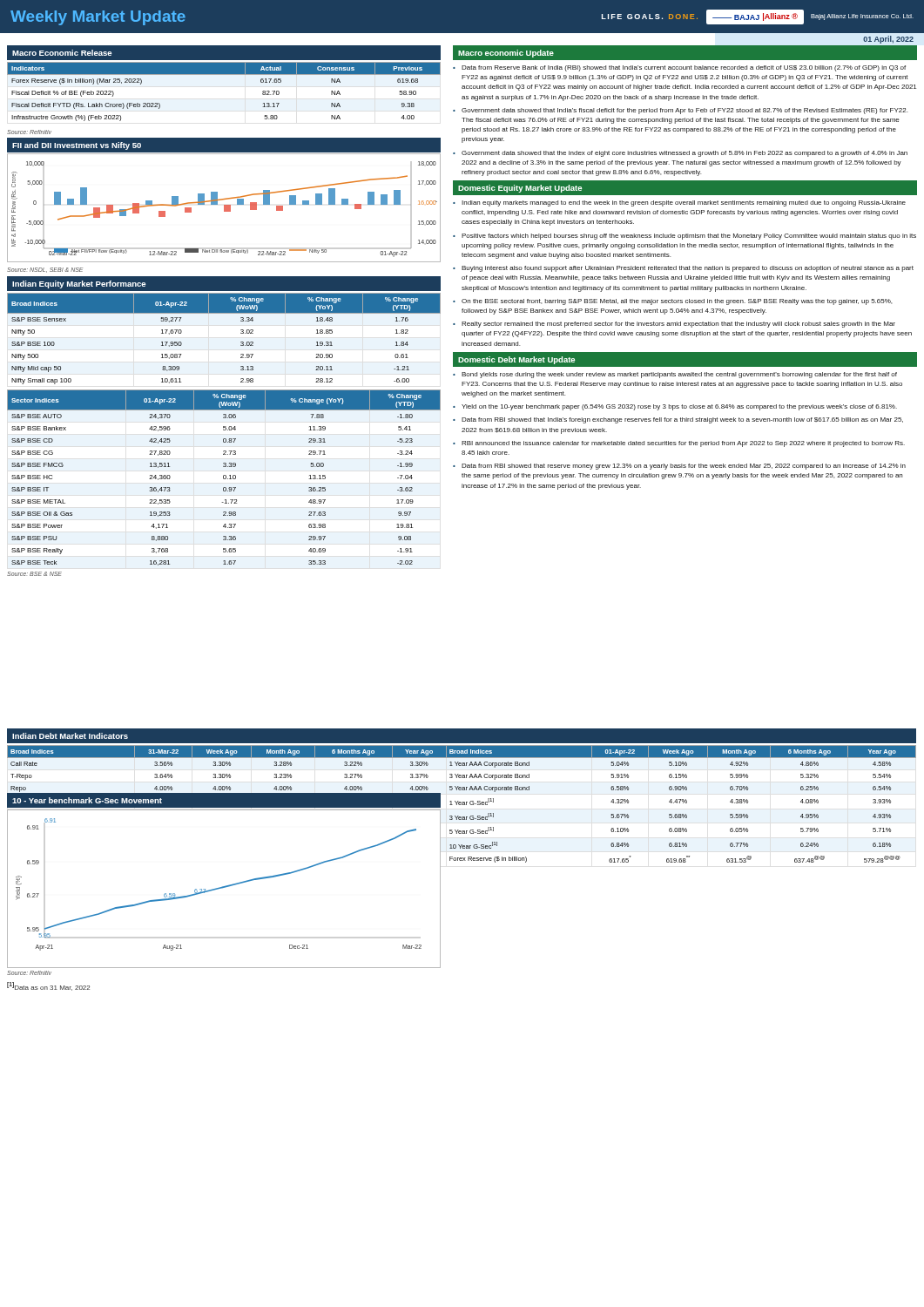
Task: Select the passage starting "Source: NSDL, SEBI & NSE"
Action: [x=45, y=270]
